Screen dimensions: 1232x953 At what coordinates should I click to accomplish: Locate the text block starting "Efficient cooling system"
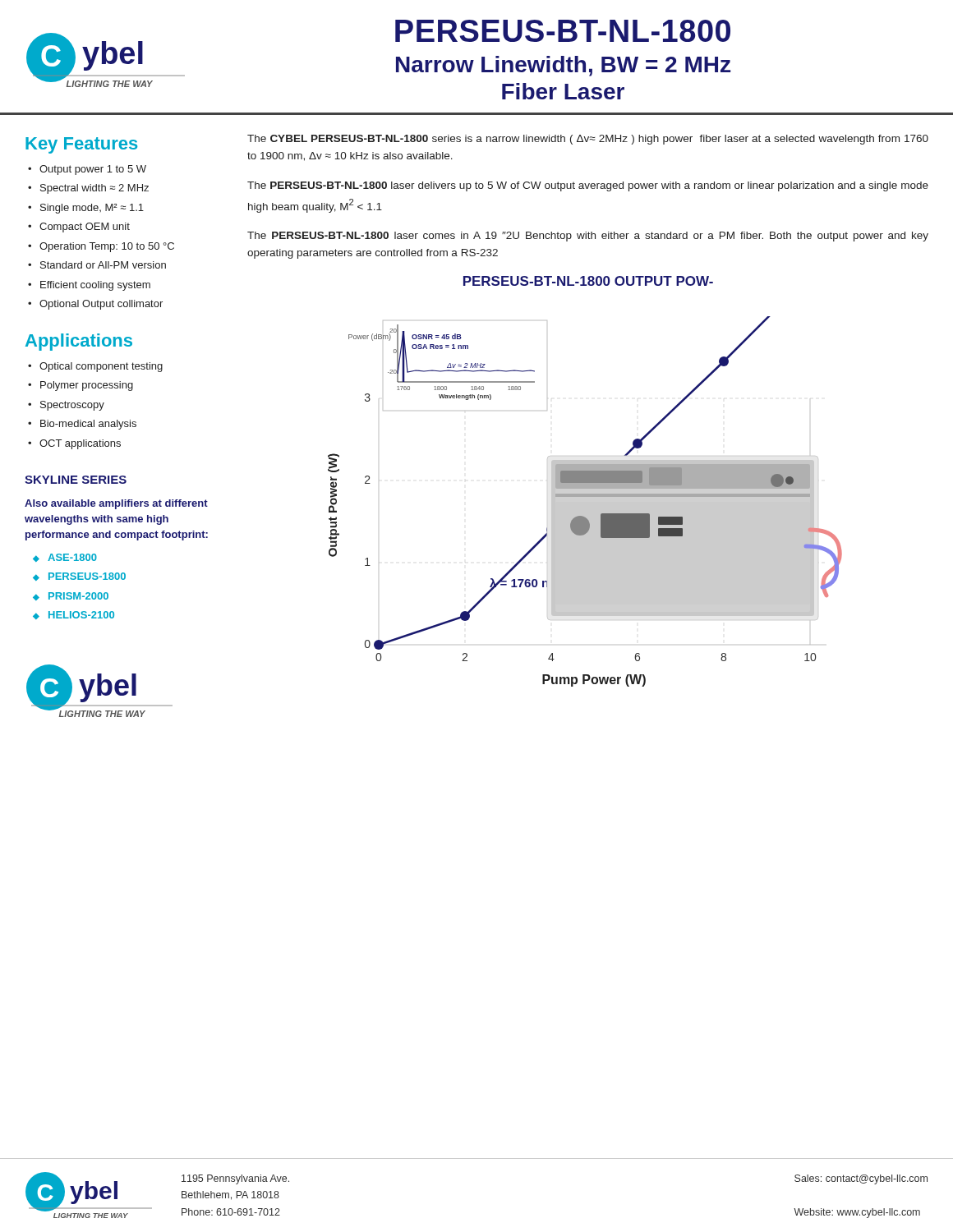[95, 284]
